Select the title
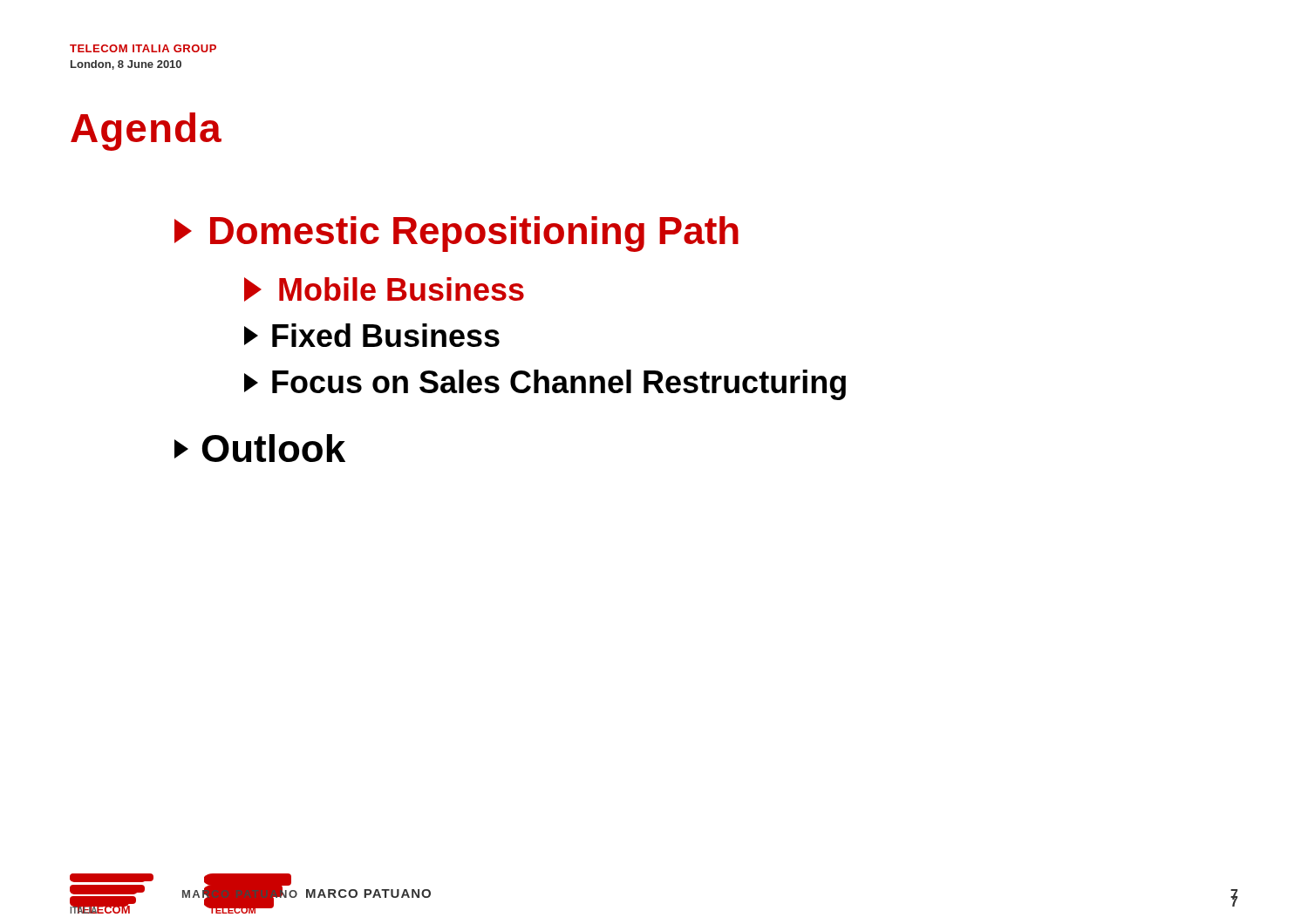Screen dimensions: 924x1308 point(146,128)
